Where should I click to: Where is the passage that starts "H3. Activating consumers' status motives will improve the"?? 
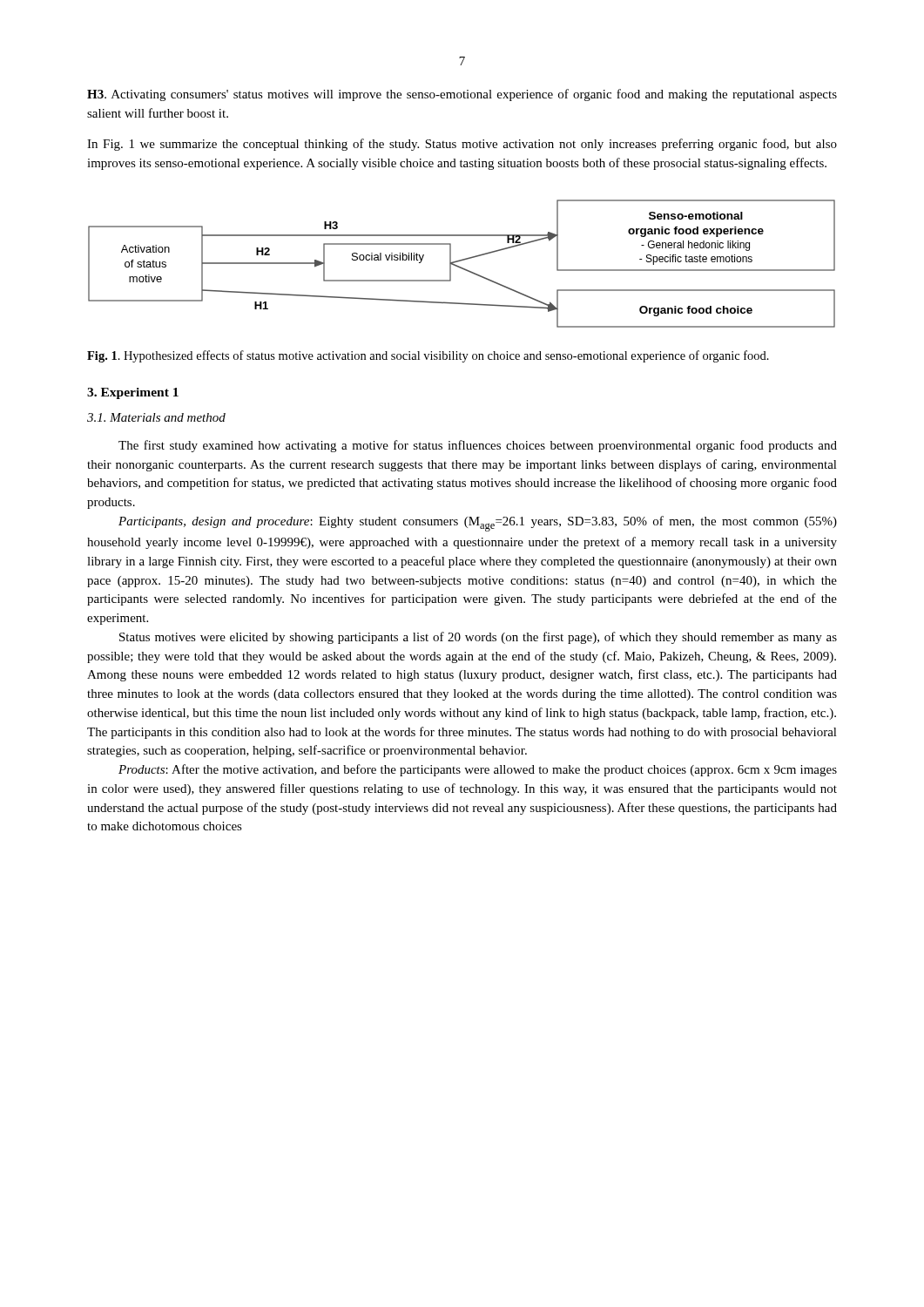[x=462, y=103]
